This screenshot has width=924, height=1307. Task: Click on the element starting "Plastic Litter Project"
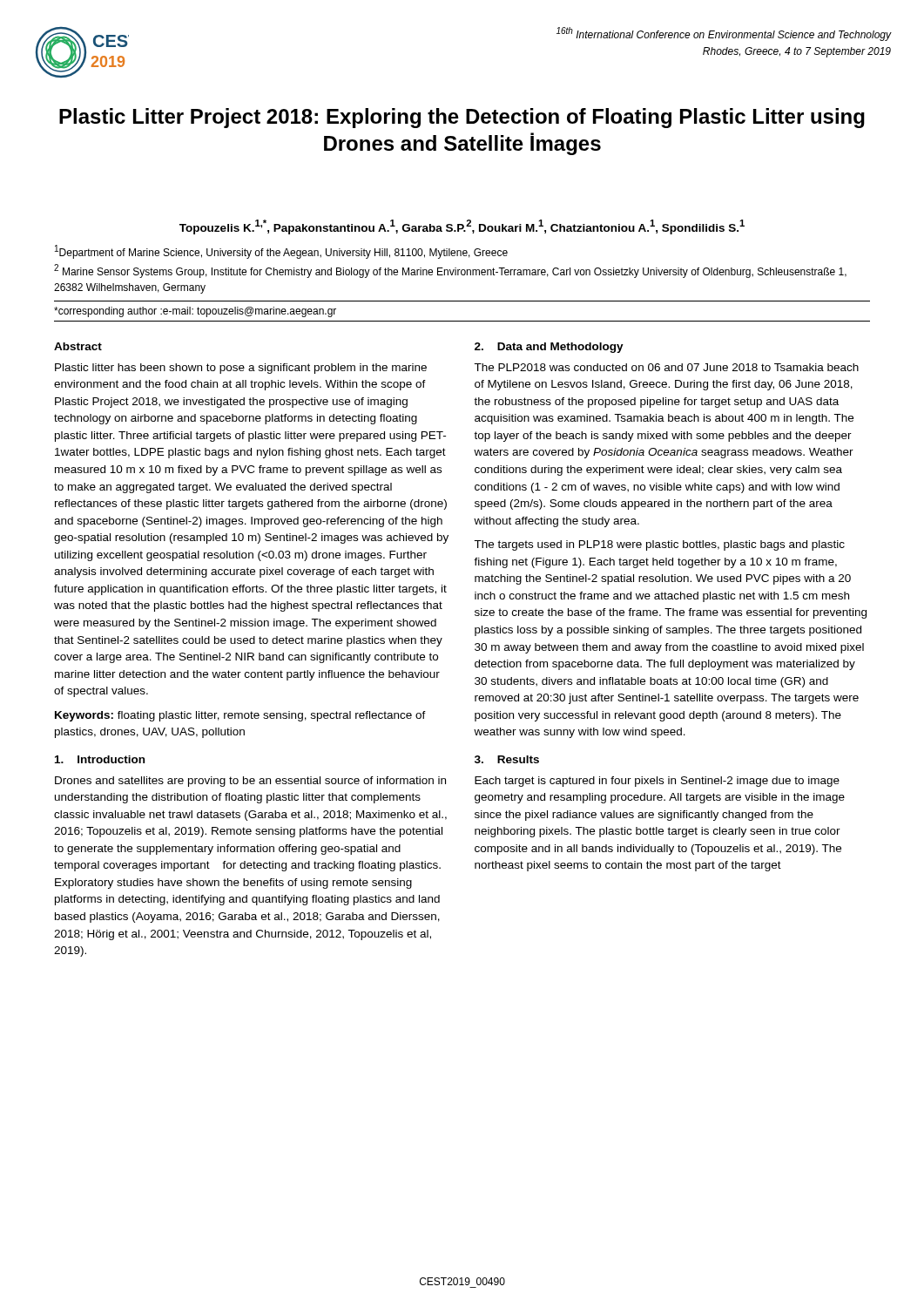pyautogui.click(x=462, y=130)
